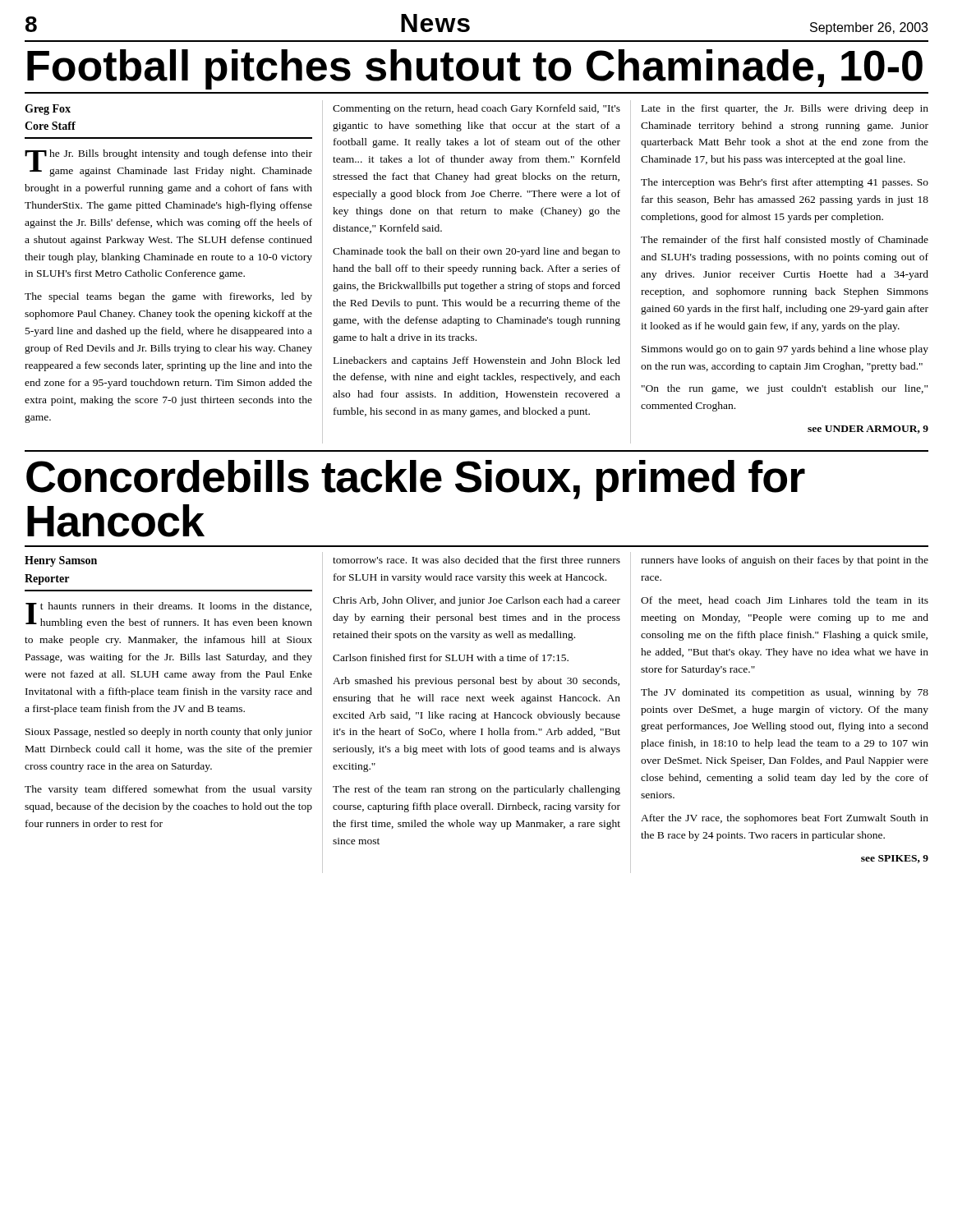Select the region starting "Concordebills tackle Sioux, primed for Hancock"
953x1232 pixels.
476,499
